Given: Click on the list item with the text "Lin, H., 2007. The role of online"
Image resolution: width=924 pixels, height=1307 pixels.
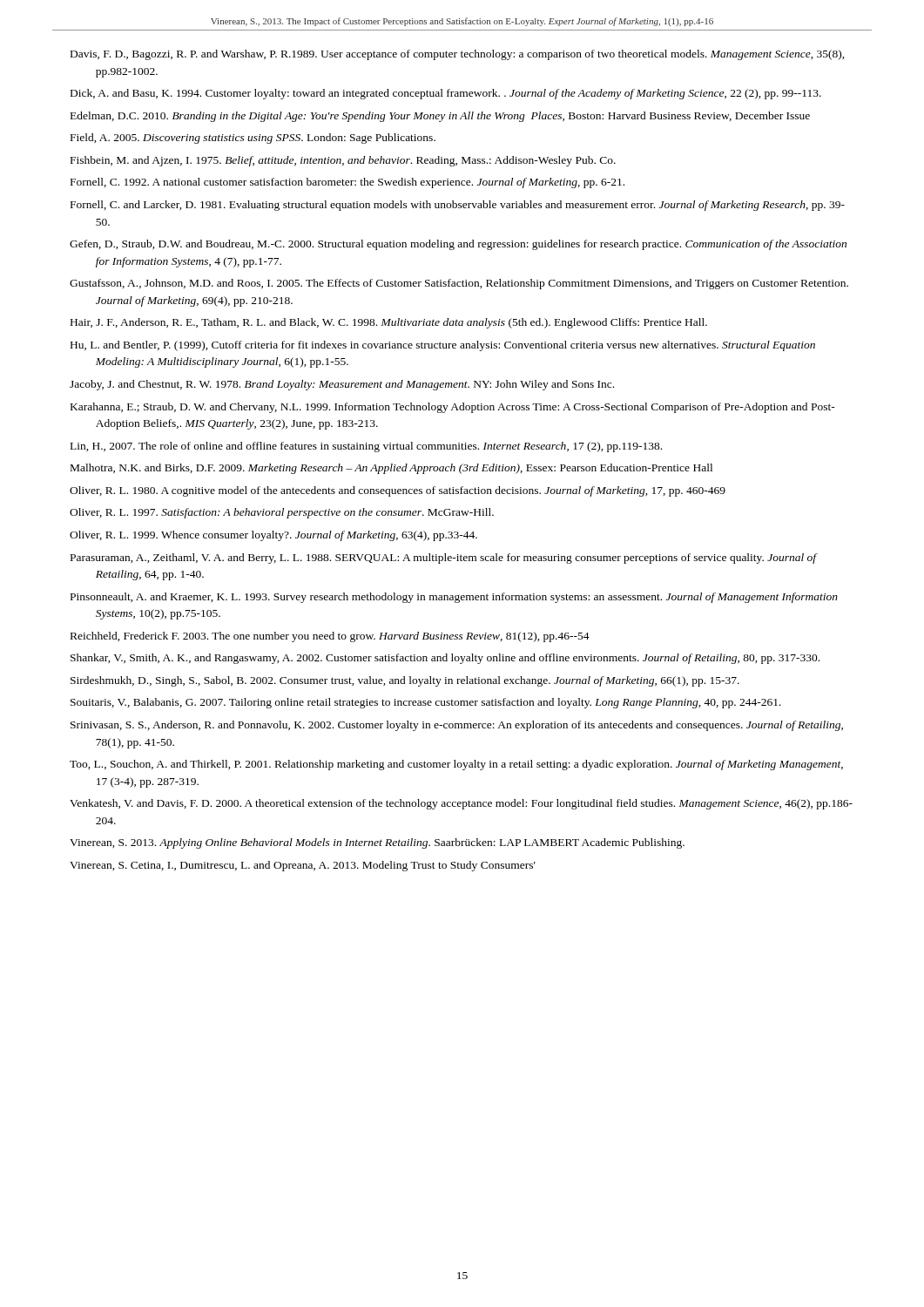Looking at the screenshot, I should pyautogui.click(x=366, y=445).
